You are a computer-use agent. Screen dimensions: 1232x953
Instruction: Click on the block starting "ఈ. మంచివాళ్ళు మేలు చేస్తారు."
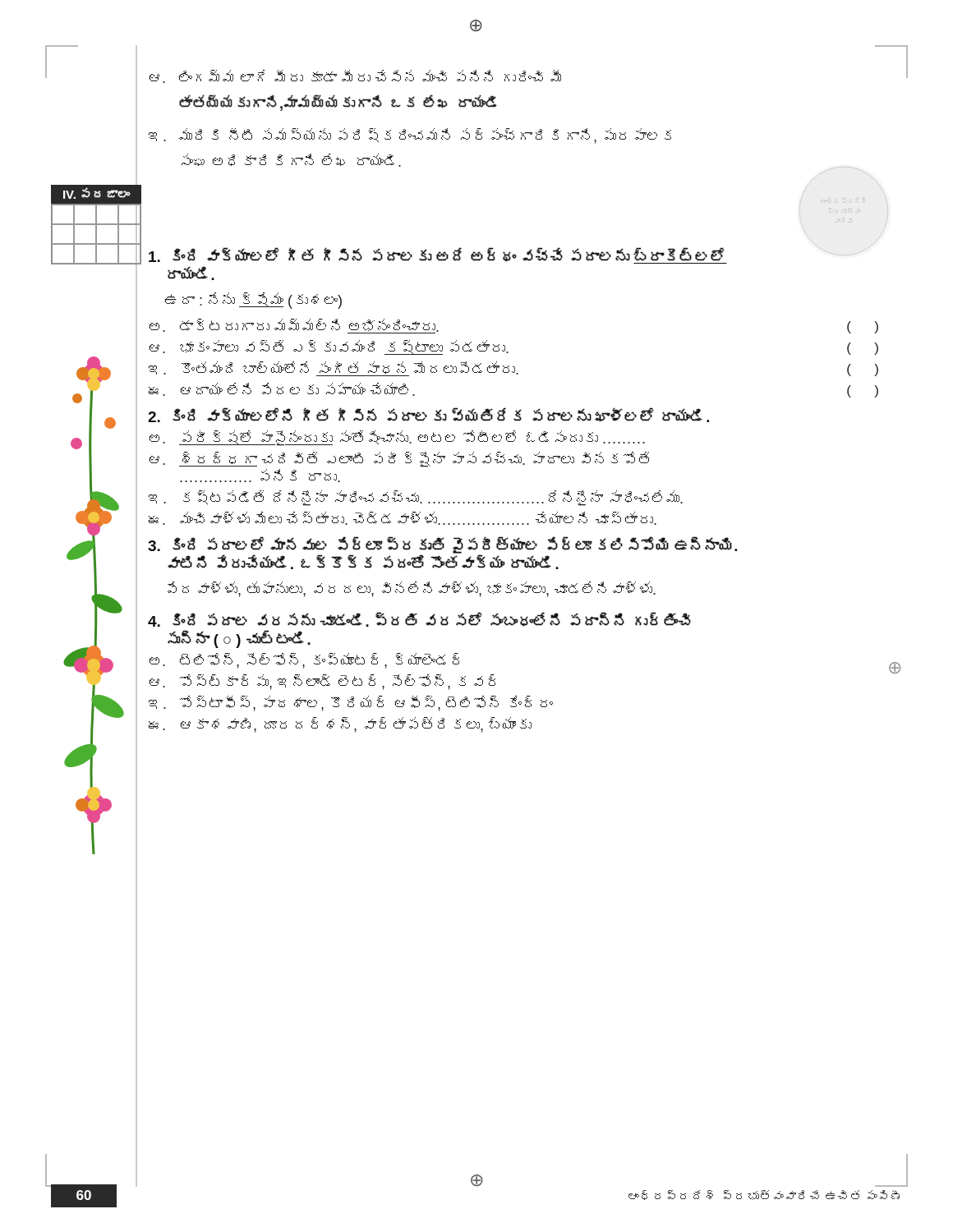point(513,520)
